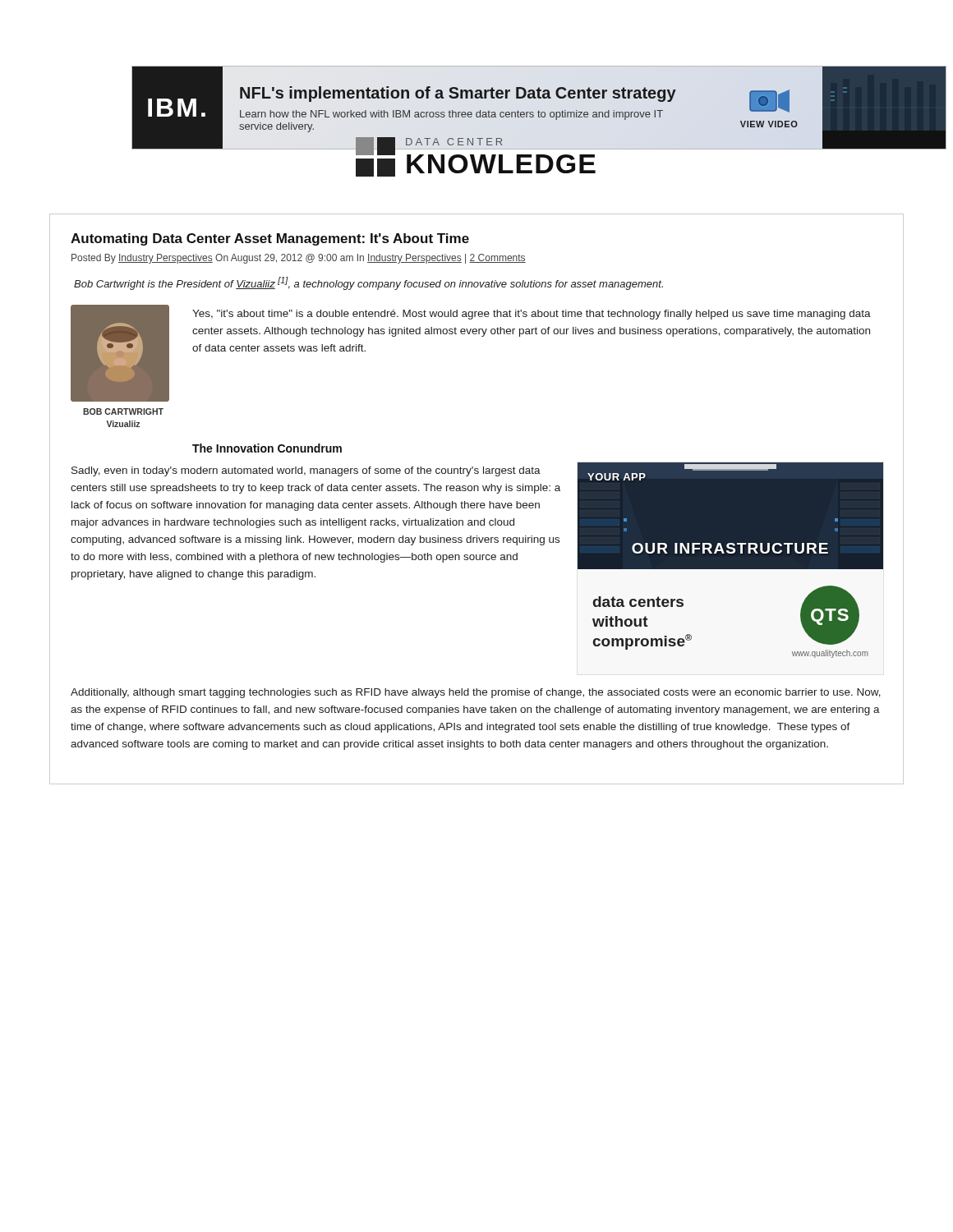Find the text block that says "Additionally, although smart tagging technologies"
The image size is (953, 1232).
(x=476, y=718)
